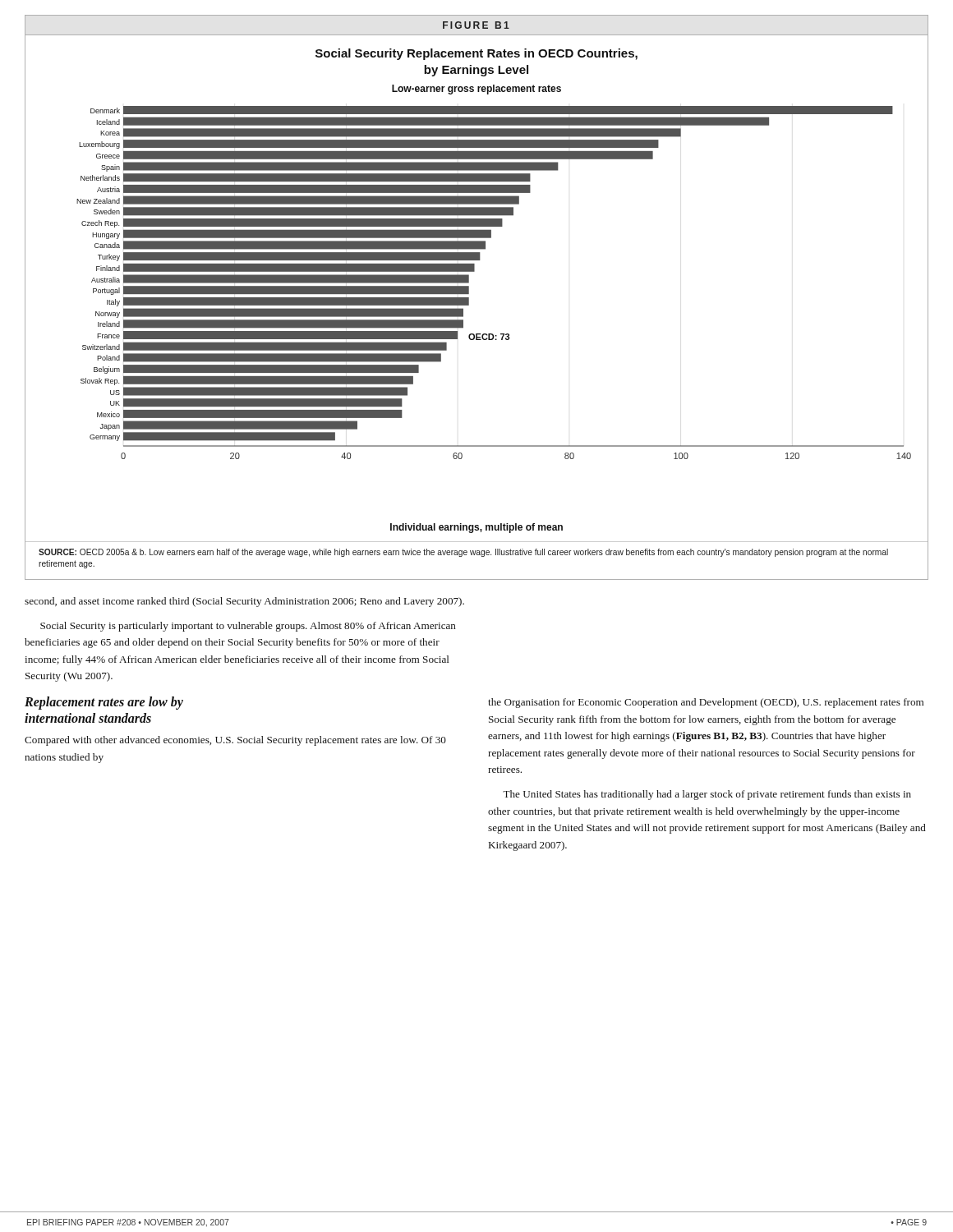The width and height of the screenshot is (953, 1232).
Task: Locate the bar chart
Action: (x=476, y=293)
